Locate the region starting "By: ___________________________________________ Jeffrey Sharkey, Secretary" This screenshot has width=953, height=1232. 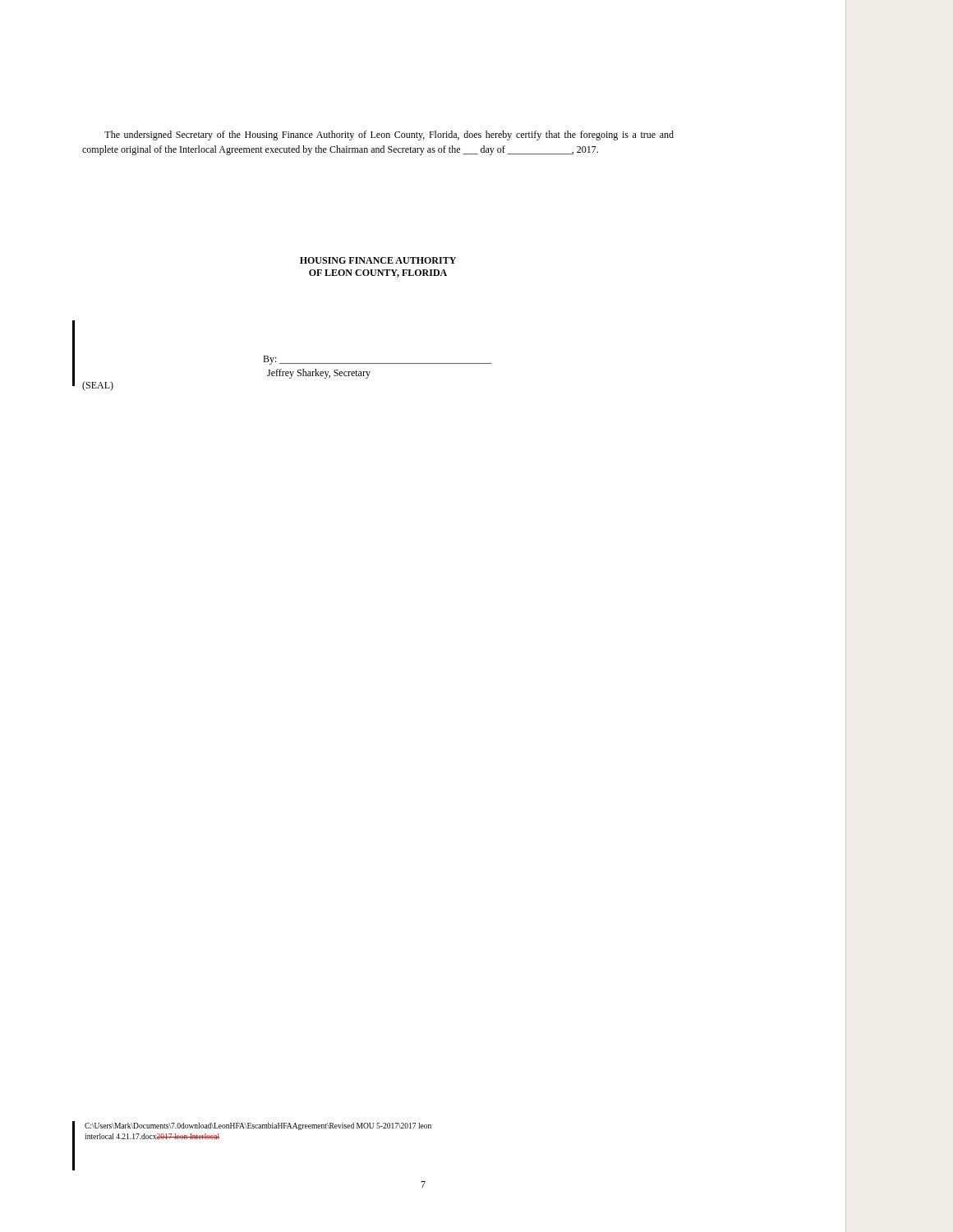448,366
